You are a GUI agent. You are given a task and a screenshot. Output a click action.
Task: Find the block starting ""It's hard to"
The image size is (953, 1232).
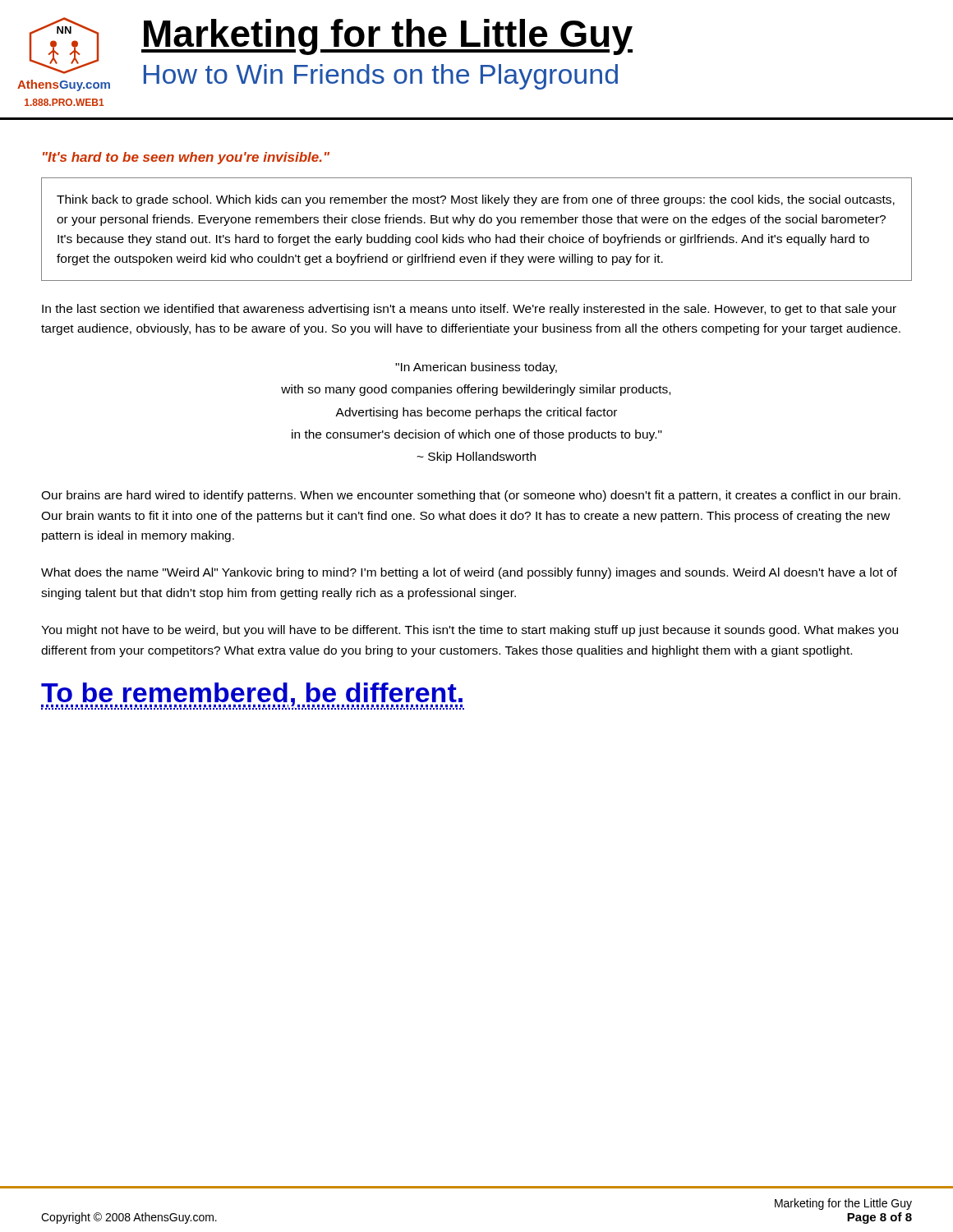pyautogui.click(x=185, y=157)
